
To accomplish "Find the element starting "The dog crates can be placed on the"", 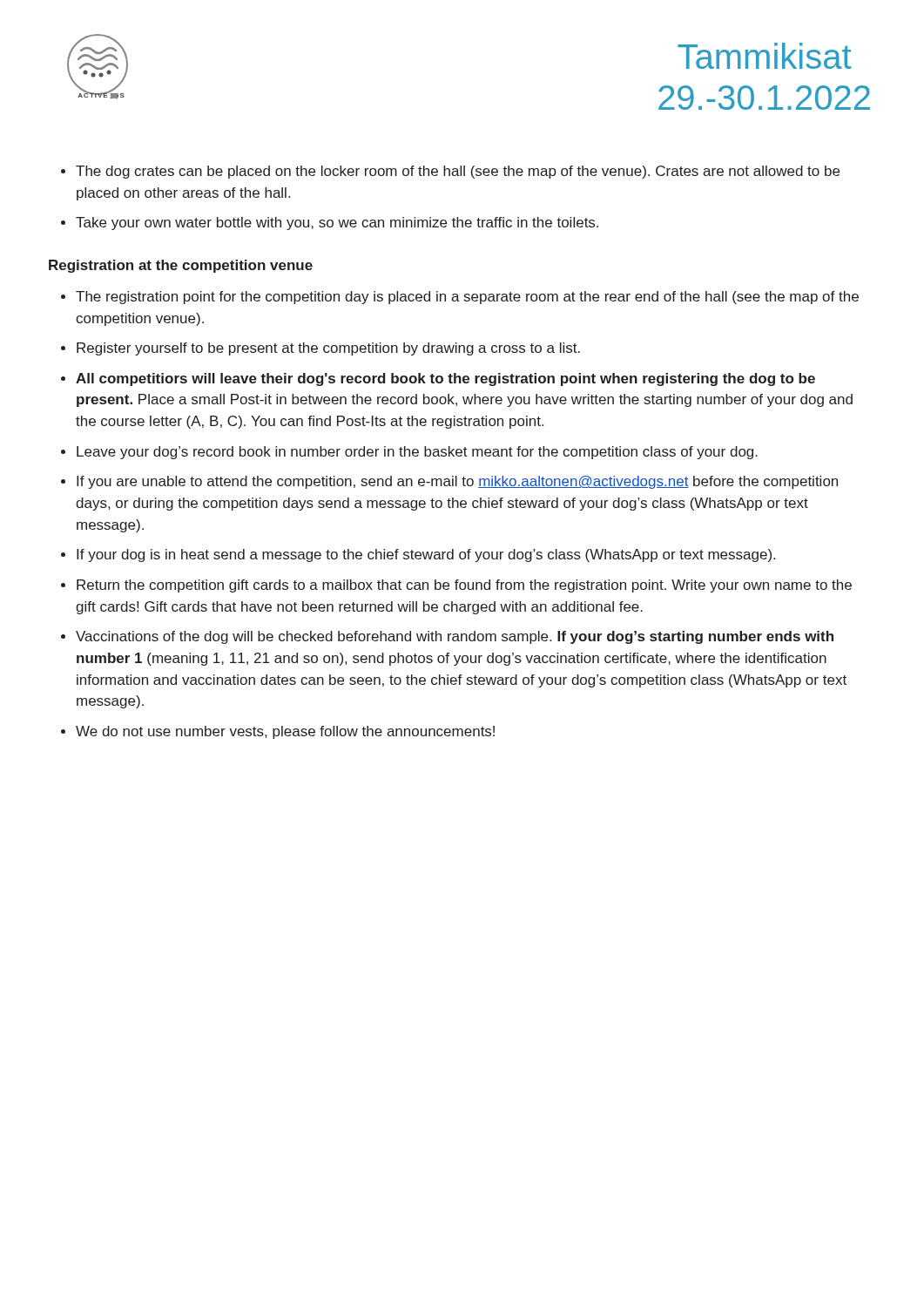I will pyautogui.click(x=458, y=182).
